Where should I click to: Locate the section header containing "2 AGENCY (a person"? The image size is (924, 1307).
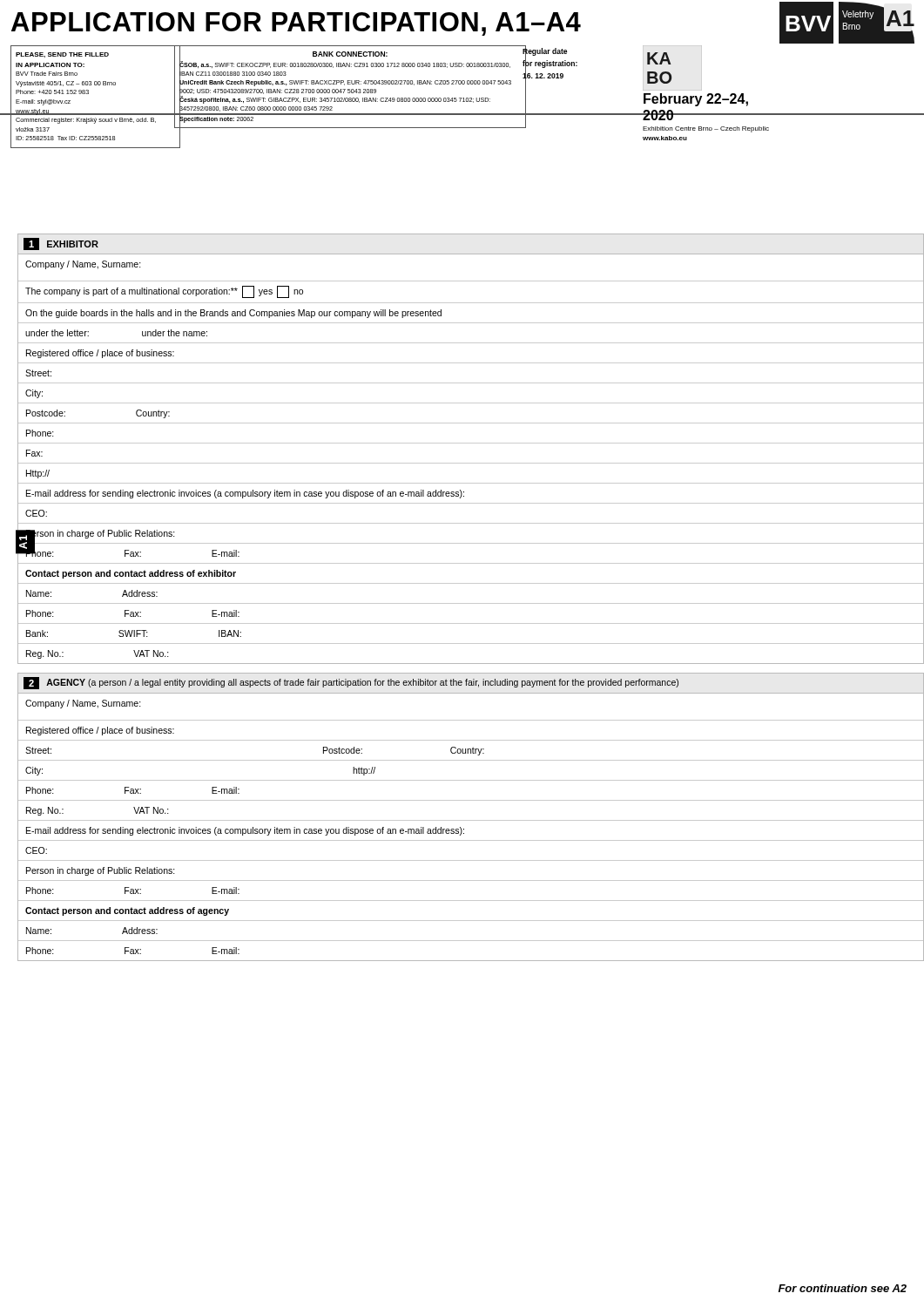pos(351,683)
